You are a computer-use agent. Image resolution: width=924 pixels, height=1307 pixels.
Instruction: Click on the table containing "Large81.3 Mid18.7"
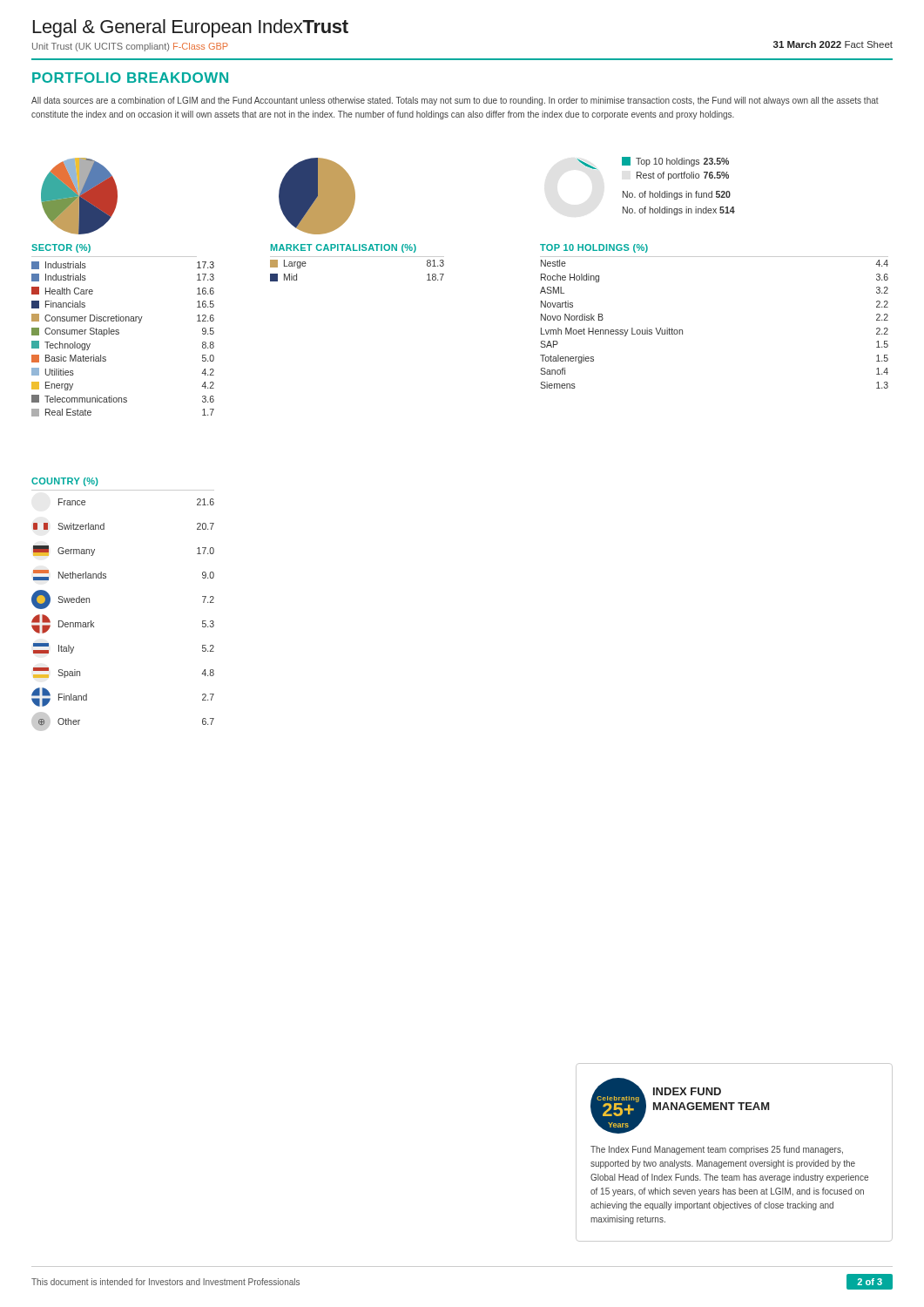[x=357, y=272]
